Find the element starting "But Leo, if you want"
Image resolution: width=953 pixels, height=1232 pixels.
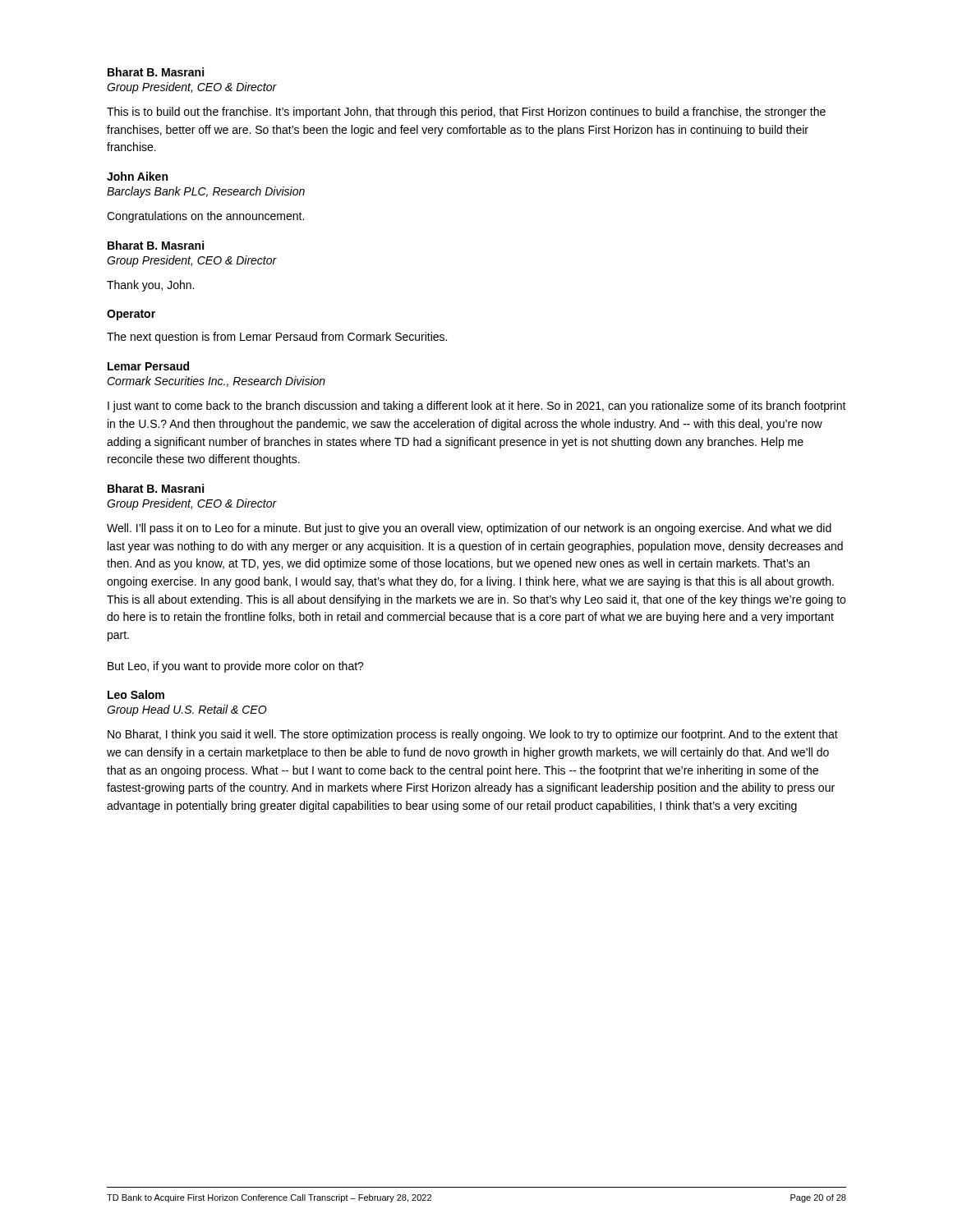pyautogui.click(x=235, y=666)
